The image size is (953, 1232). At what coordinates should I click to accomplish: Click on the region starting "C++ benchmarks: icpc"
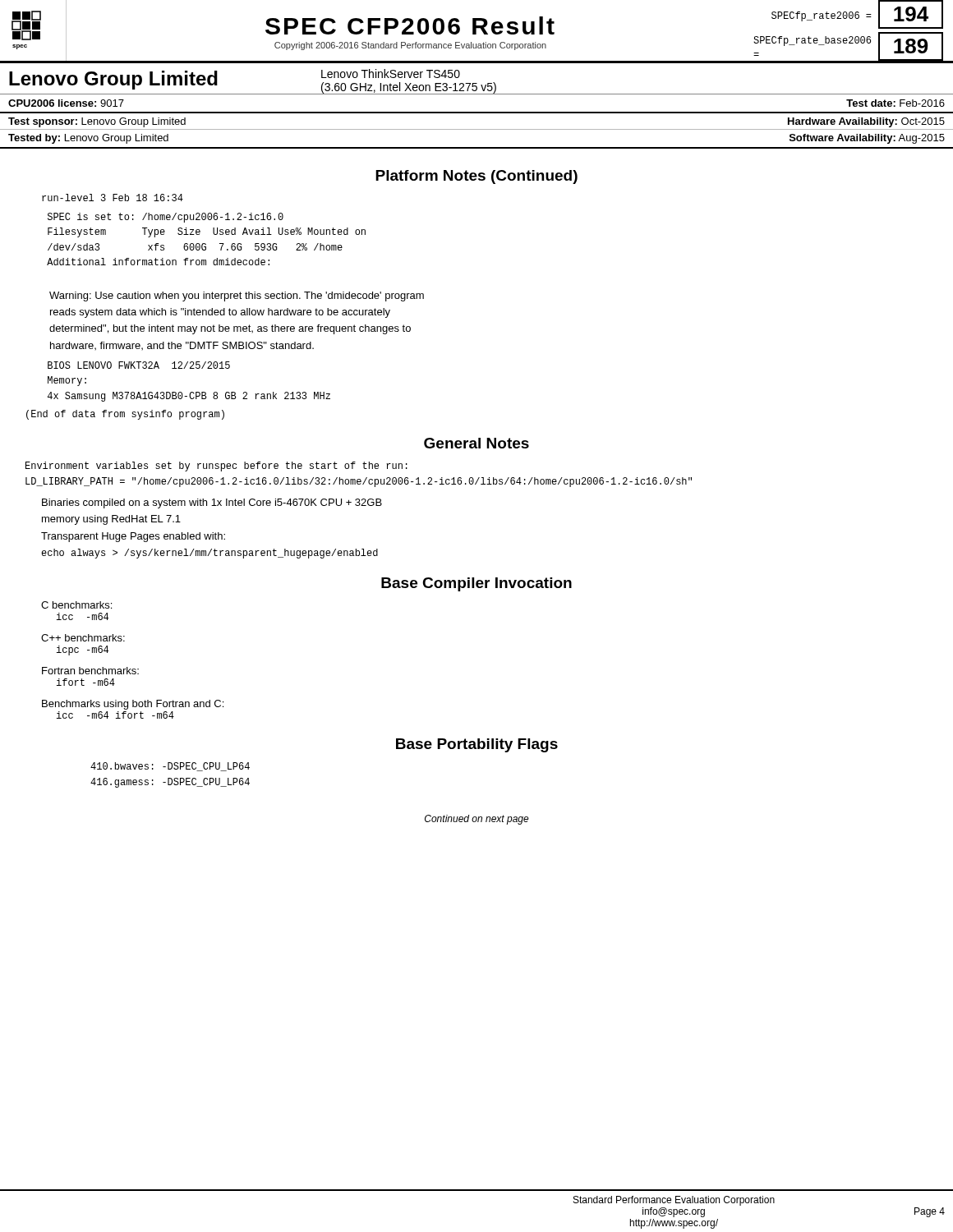(83, 638)
